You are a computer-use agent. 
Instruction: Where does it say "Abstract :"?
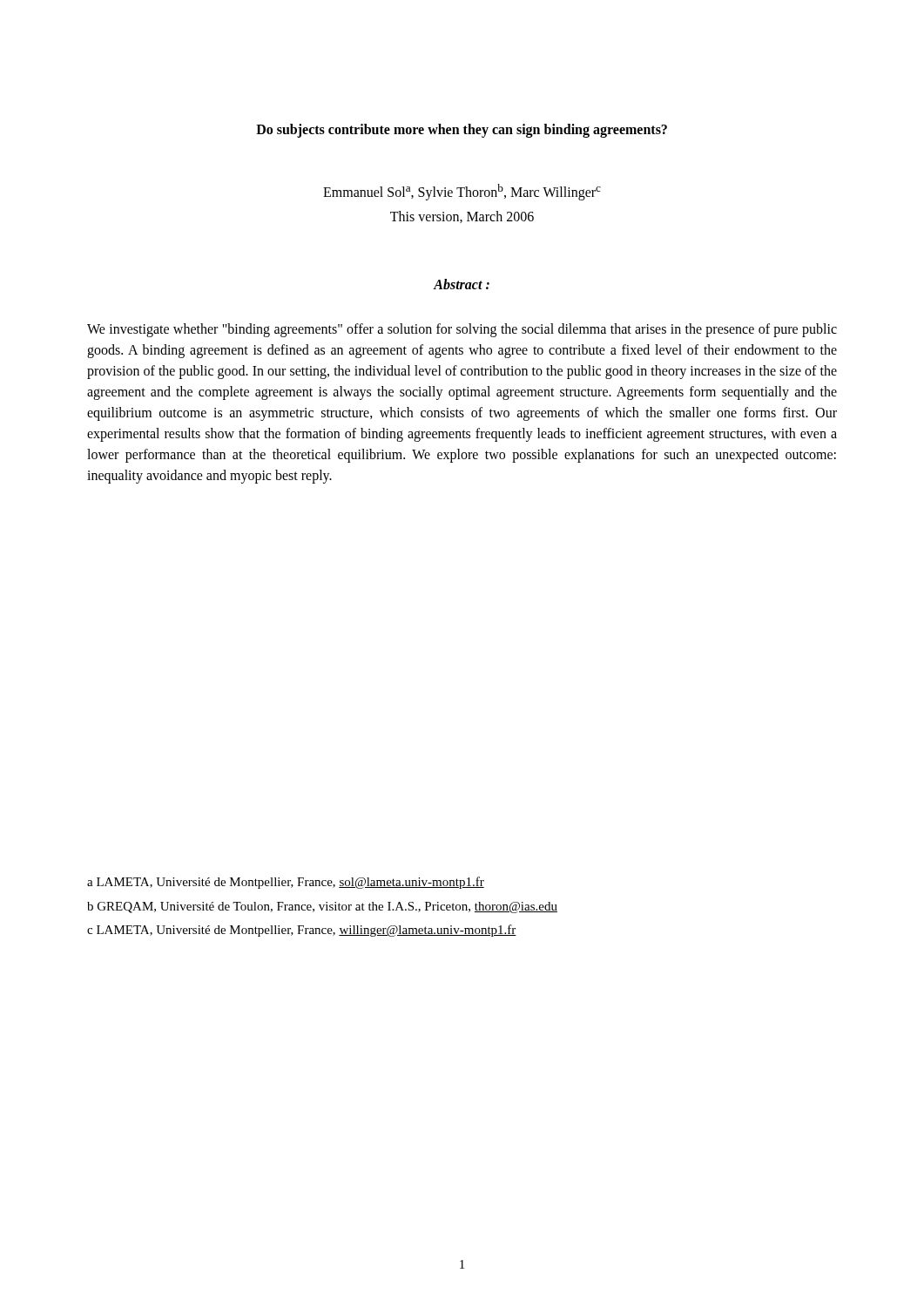pyautogui.click(x=462, y=285)
